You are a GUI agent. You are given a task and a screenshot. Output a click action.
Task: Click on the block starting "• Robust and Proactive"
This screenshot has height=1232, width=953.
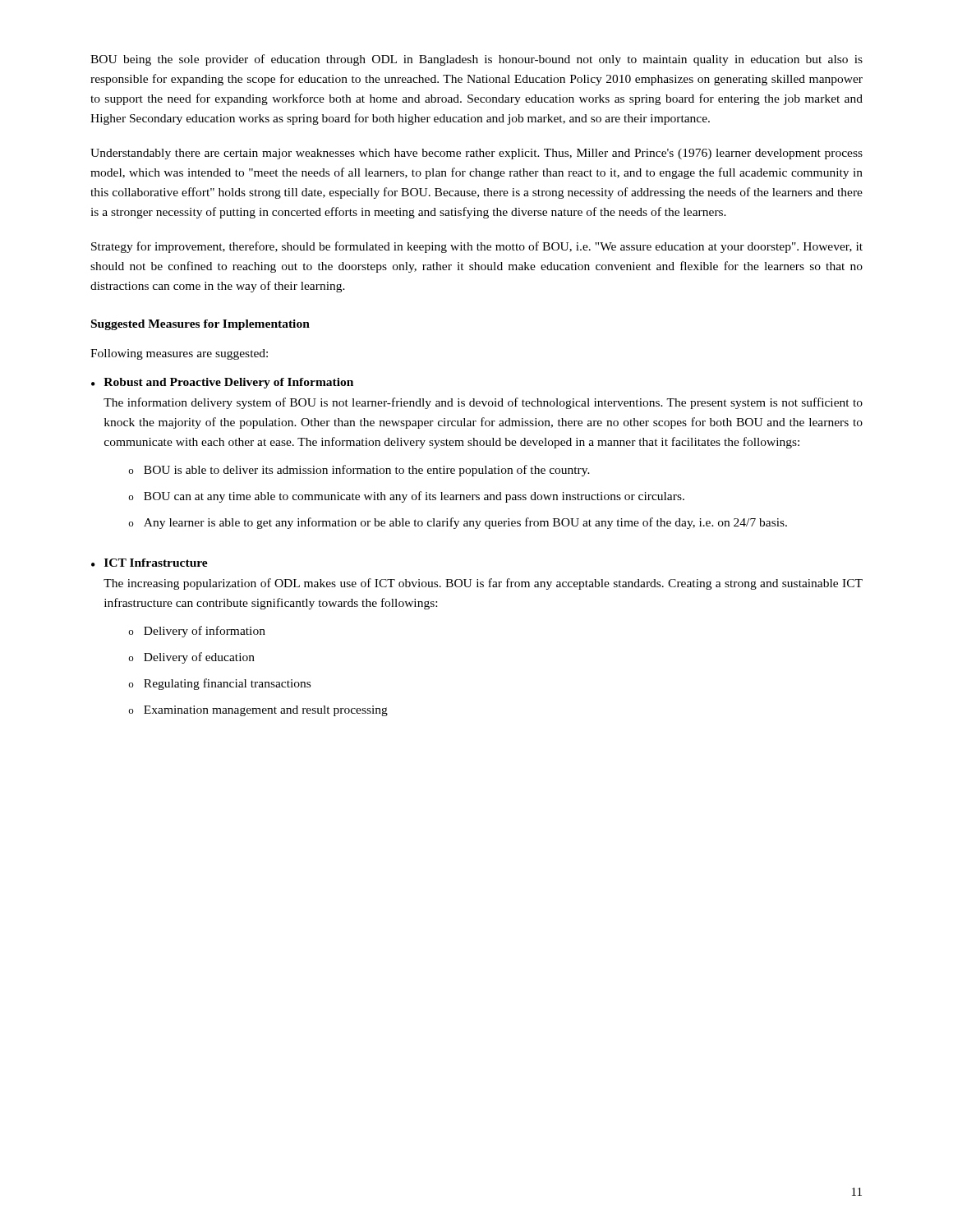pos(476,457)
